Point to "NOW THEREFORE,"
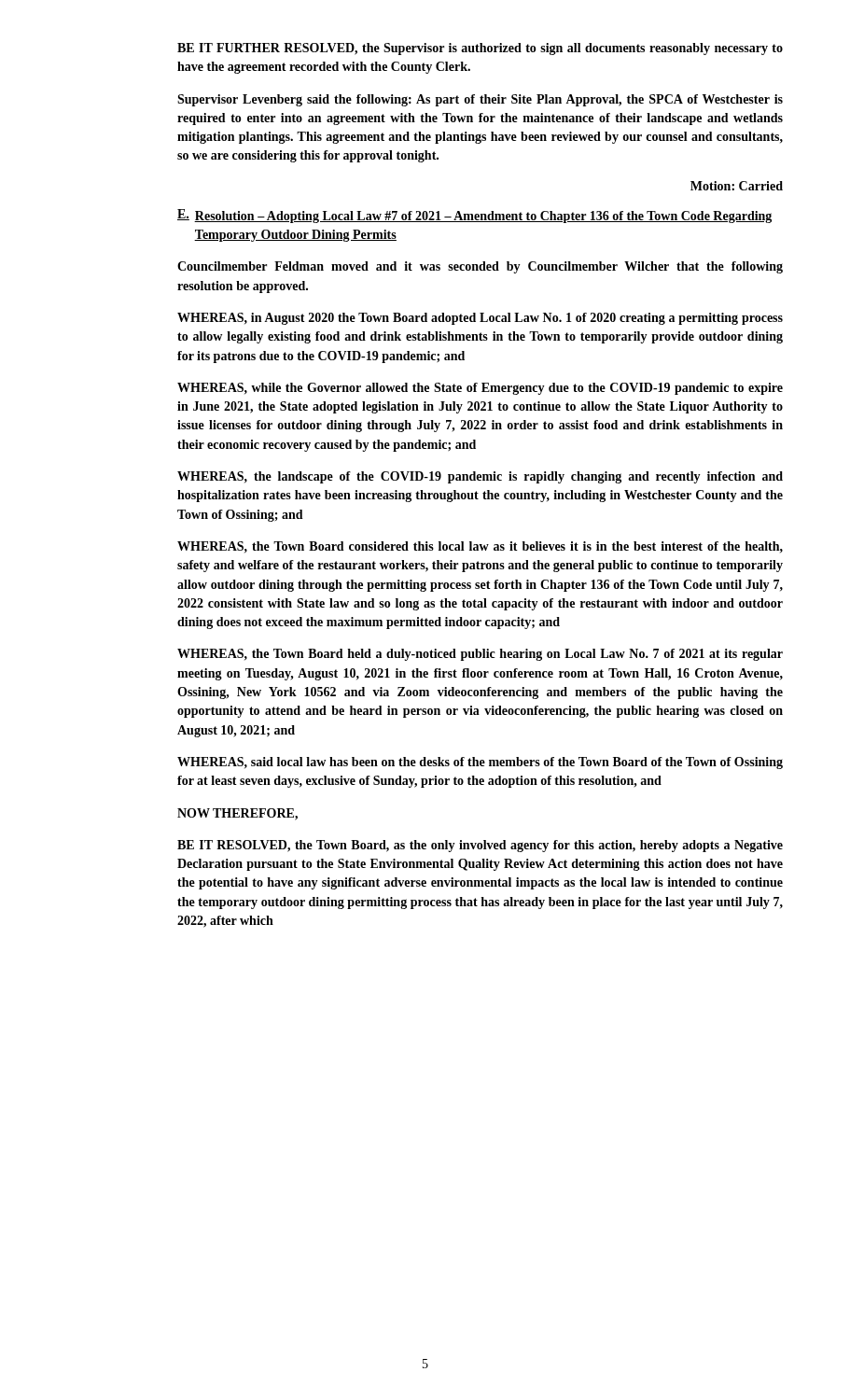 (x=238, y=813)
